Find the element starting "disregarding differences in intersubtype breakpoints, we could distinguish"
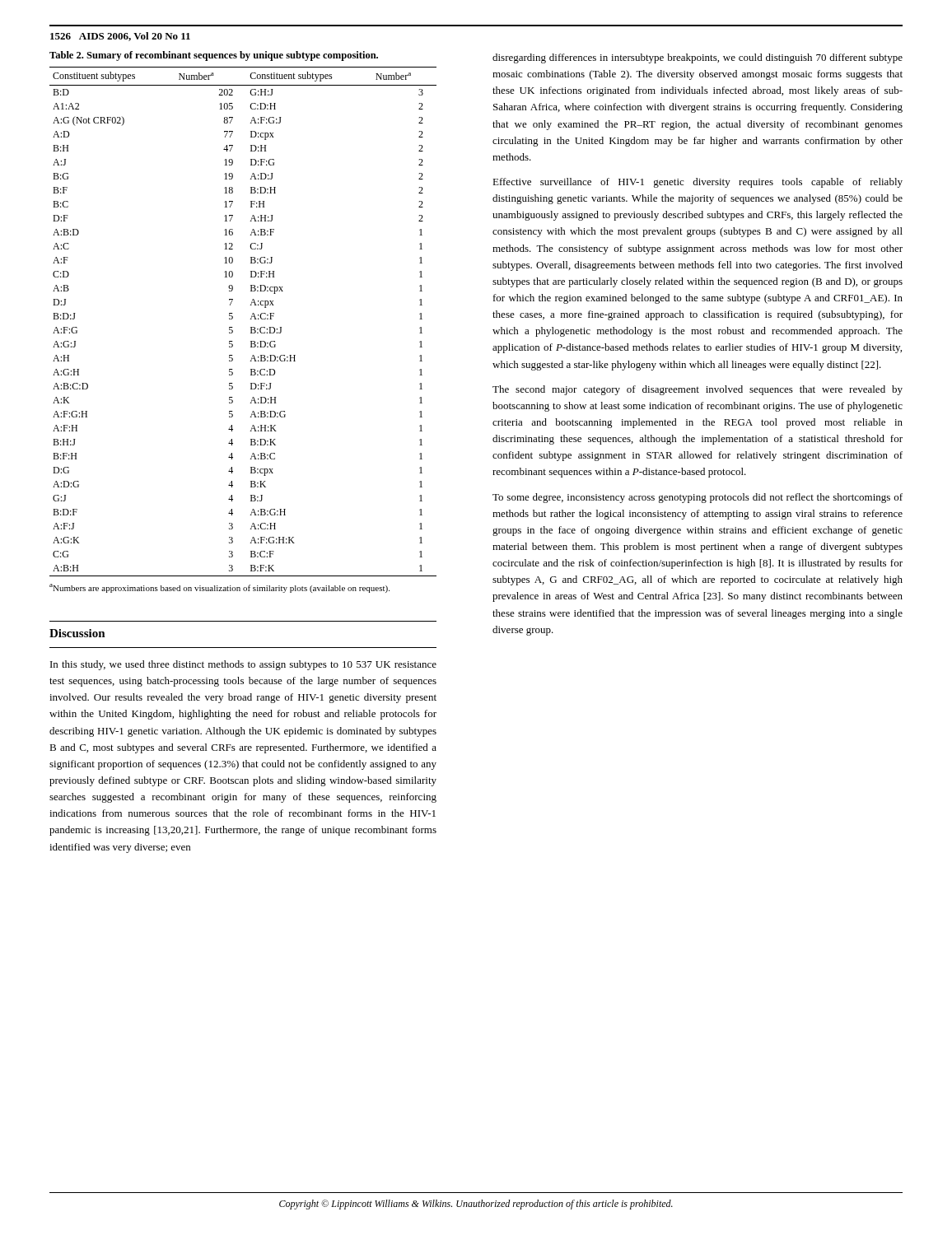The width and height of the screenshot is (952, 1235). point(698,107)
